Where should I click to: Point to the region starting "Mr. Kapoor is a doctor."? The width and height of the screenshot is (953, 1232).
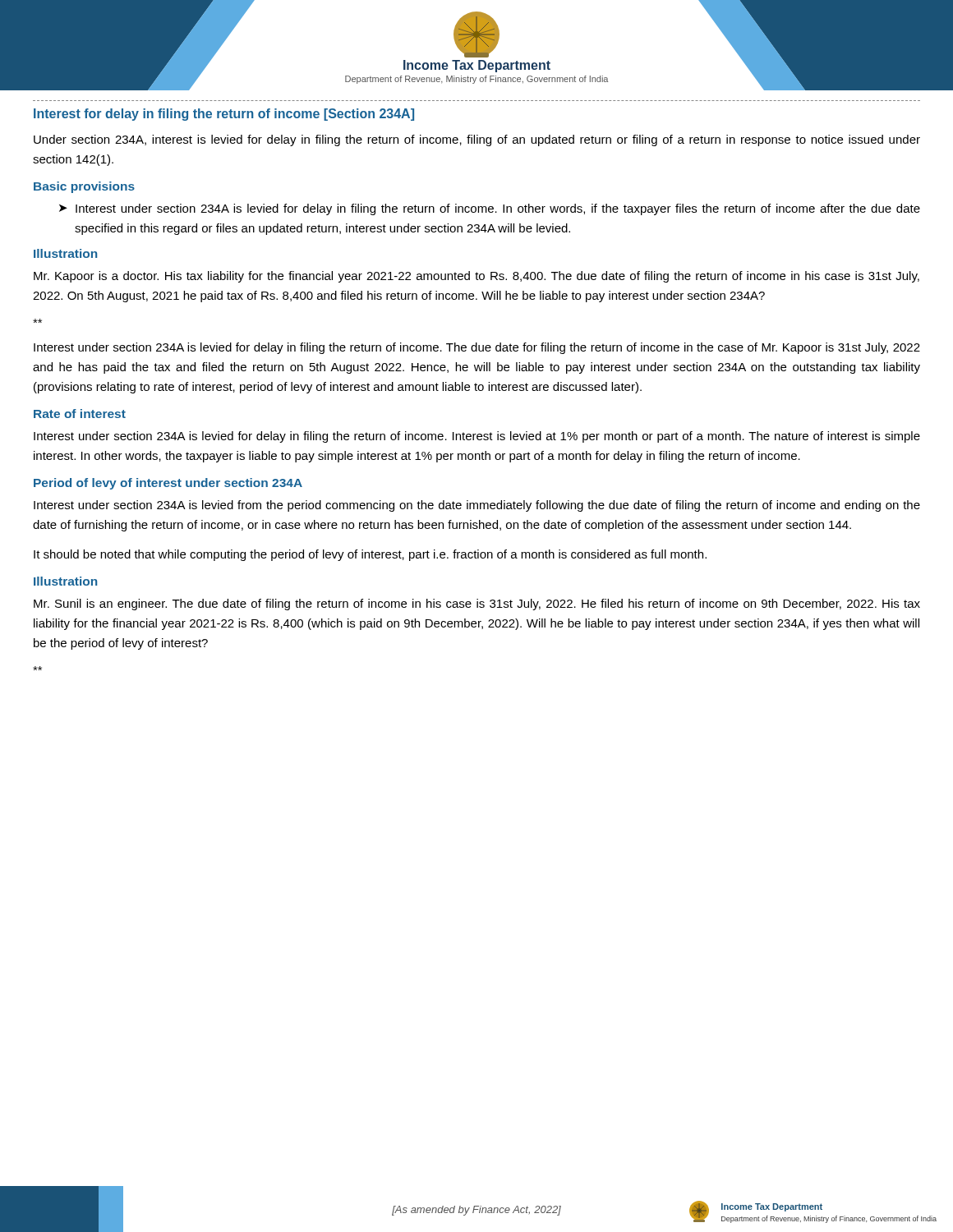point(476,285)
